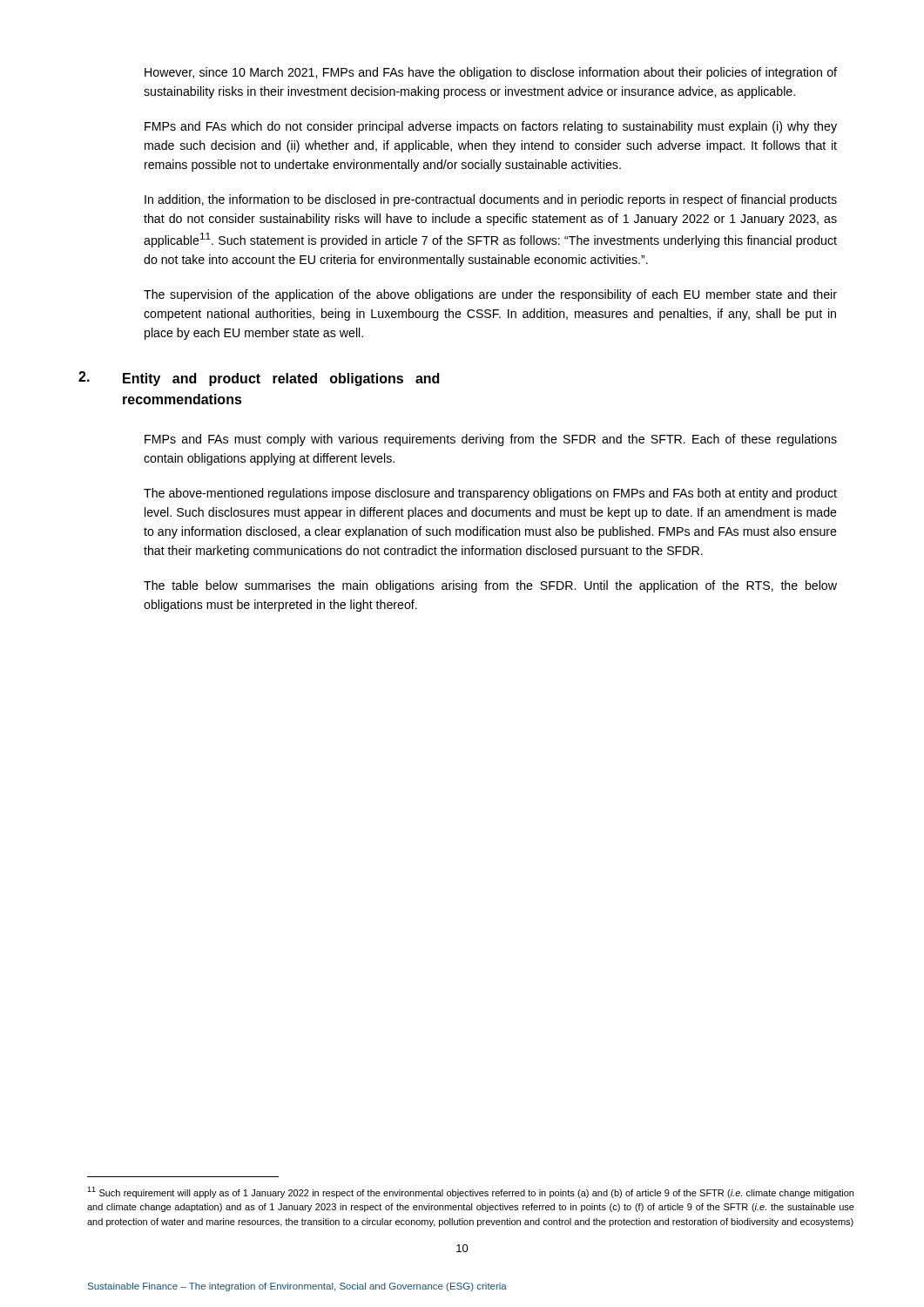Locate the footnote that says "11 Such requirement will apply"

[471, 1206]
